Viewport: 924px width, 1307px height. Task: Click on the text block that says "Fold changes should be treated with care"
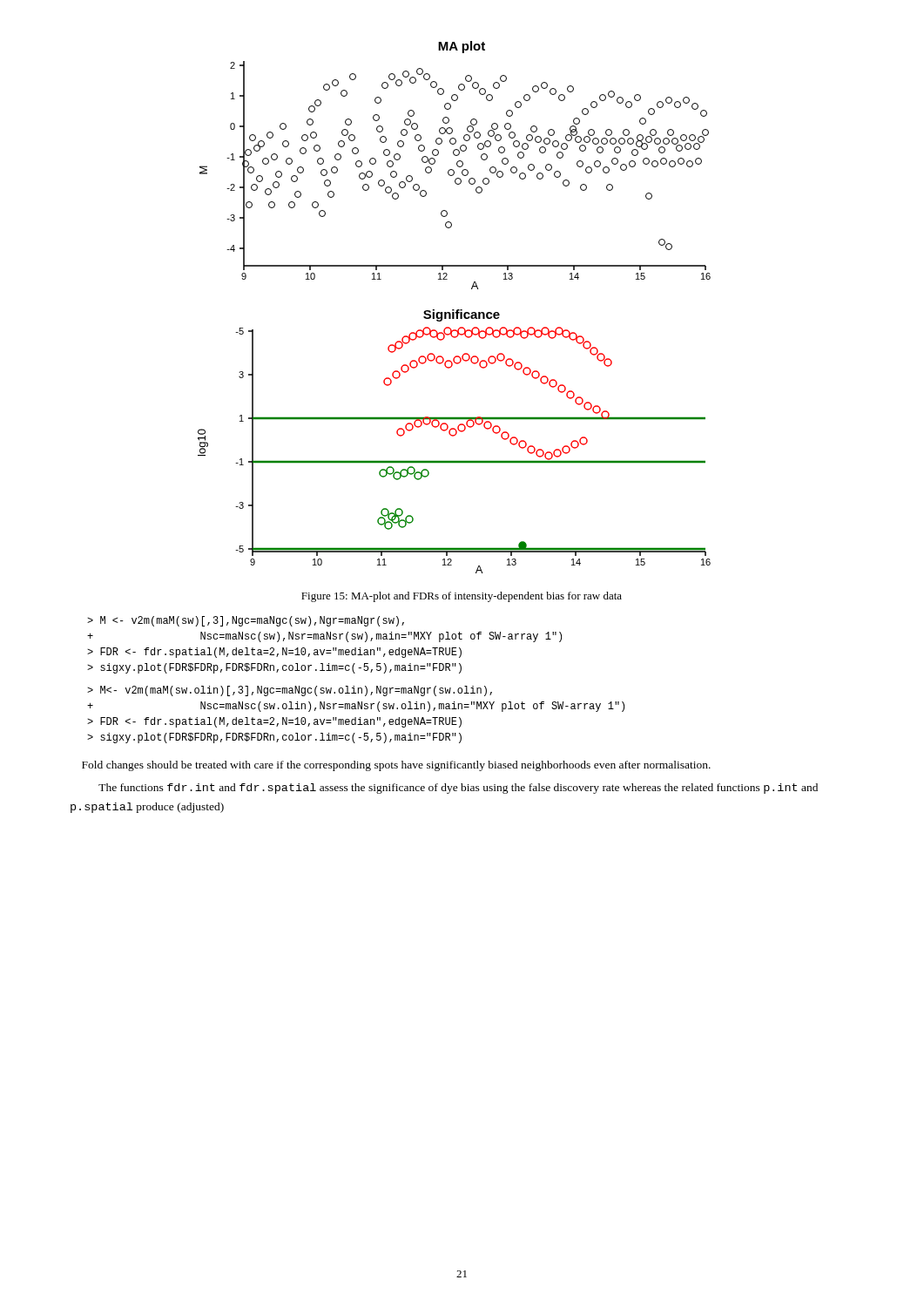click(x=390, y=765)
